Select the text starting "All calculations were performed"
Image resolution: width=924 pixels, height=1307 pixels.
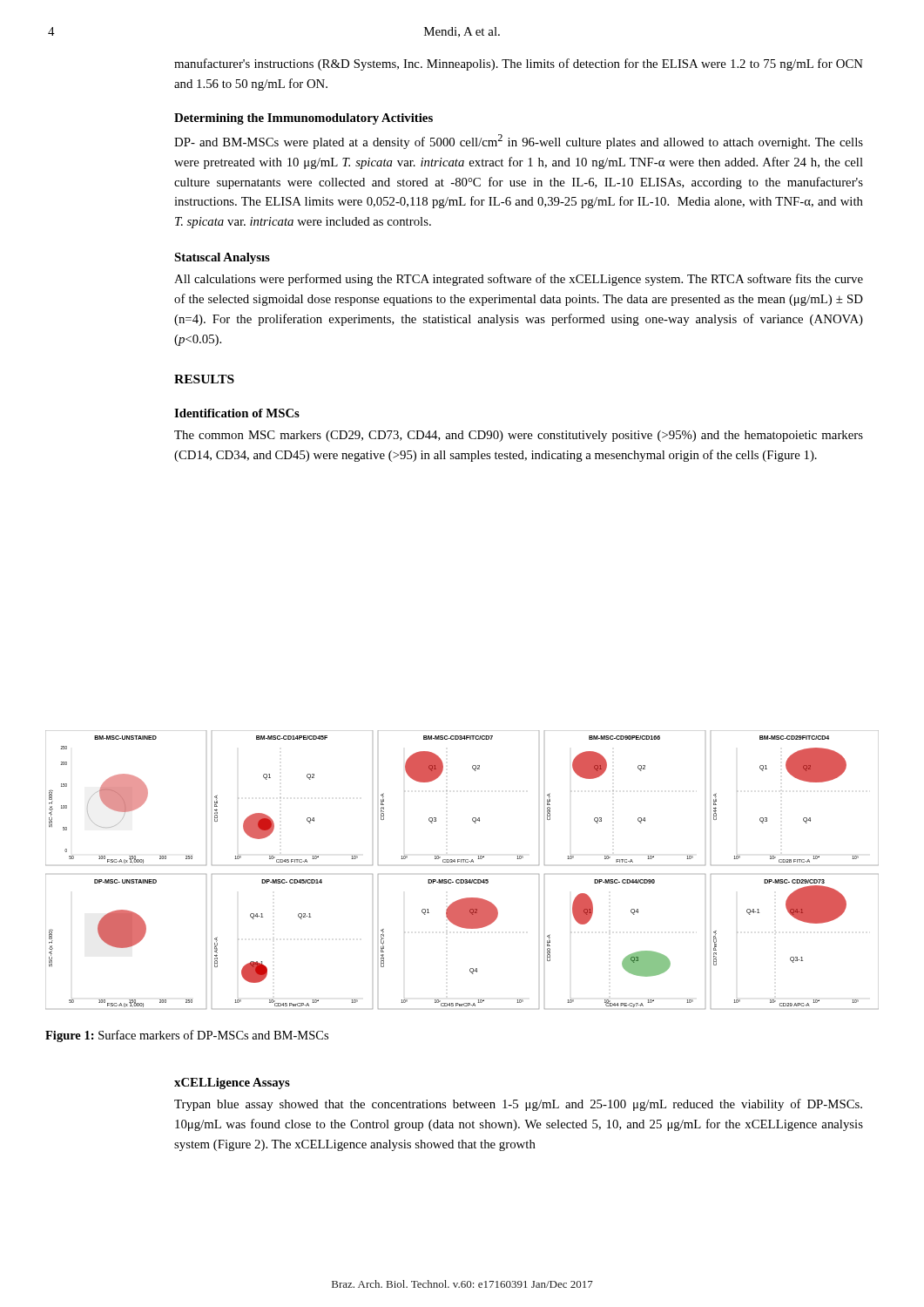click(519, 309)
